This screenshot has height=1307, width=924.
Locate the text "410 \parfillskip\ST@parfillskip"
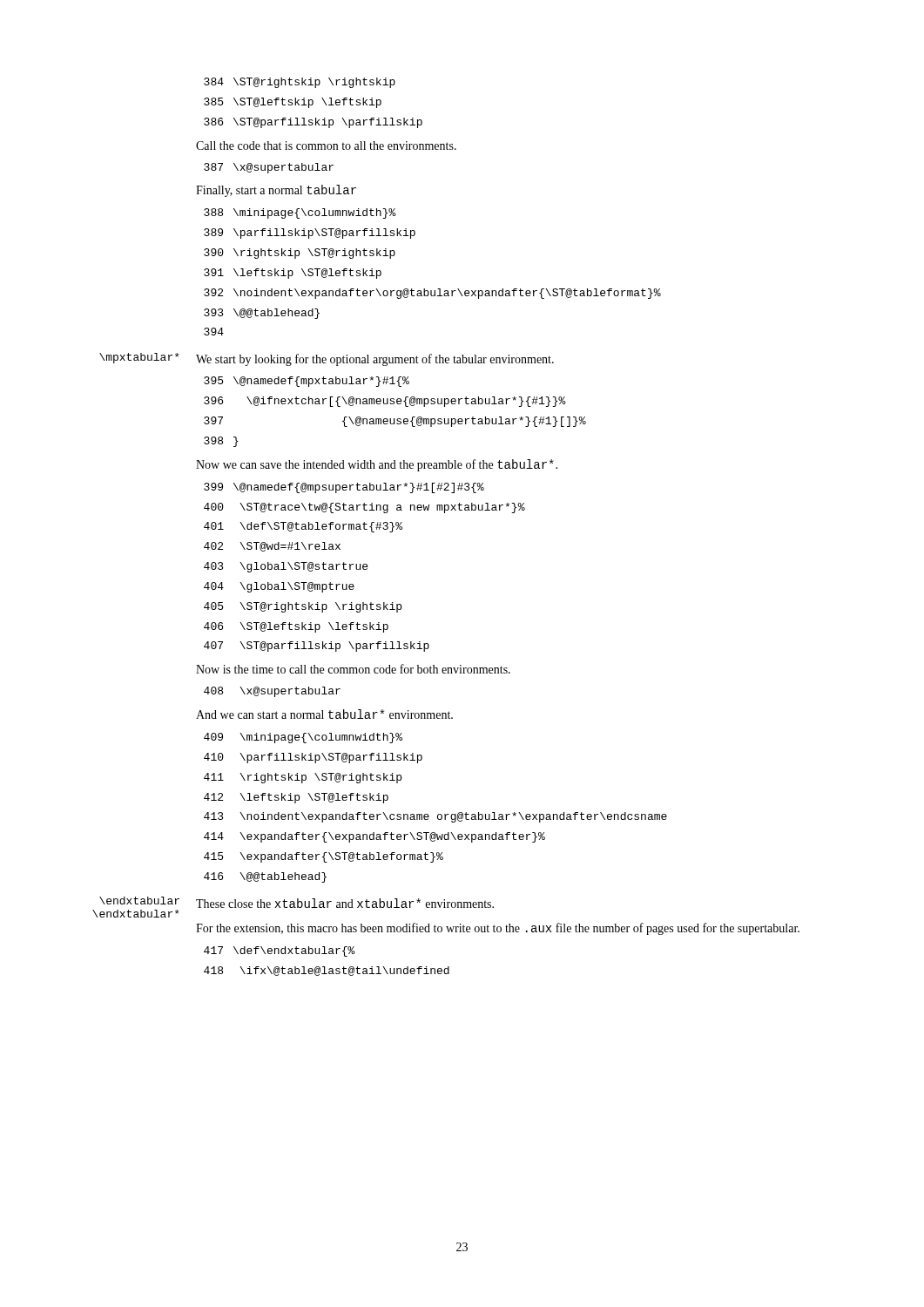point(309,758)
